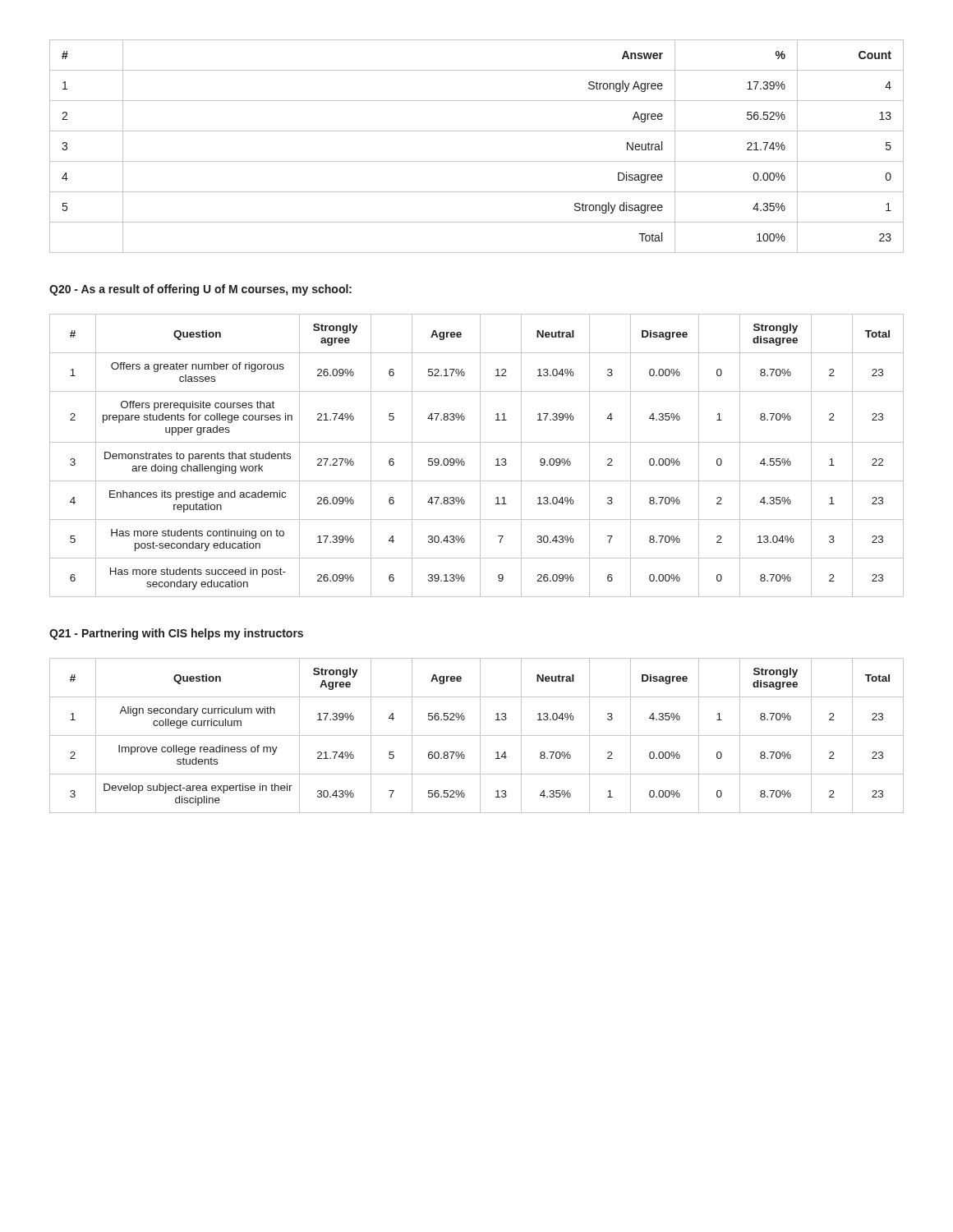The image size is (953, 1232).
Task: Navigate to the block starting "Q20 - As a result of offering U"
Action: pos(201,289)
